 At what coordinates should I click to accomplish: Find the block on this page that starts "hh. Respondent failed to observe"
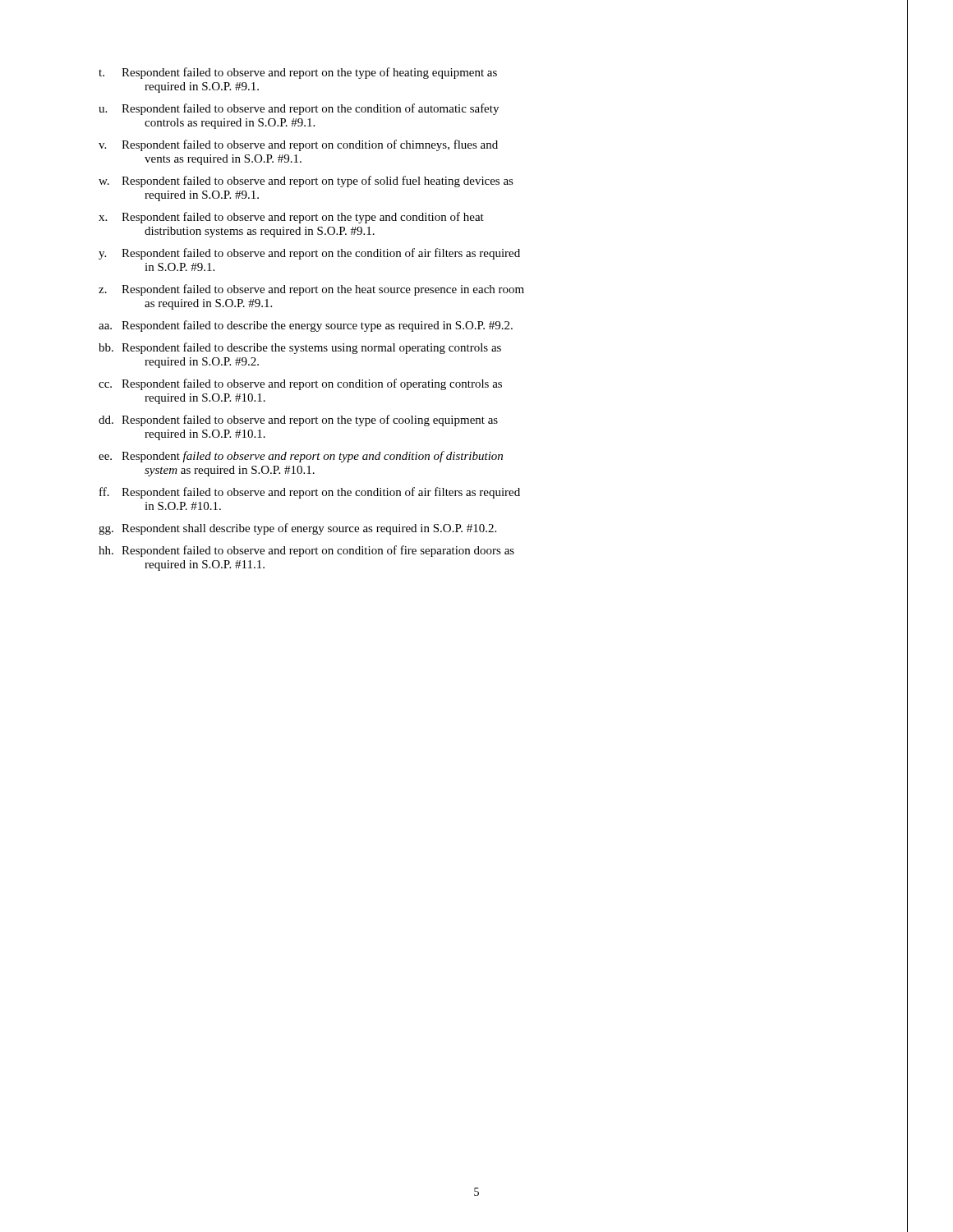point(501,558)
